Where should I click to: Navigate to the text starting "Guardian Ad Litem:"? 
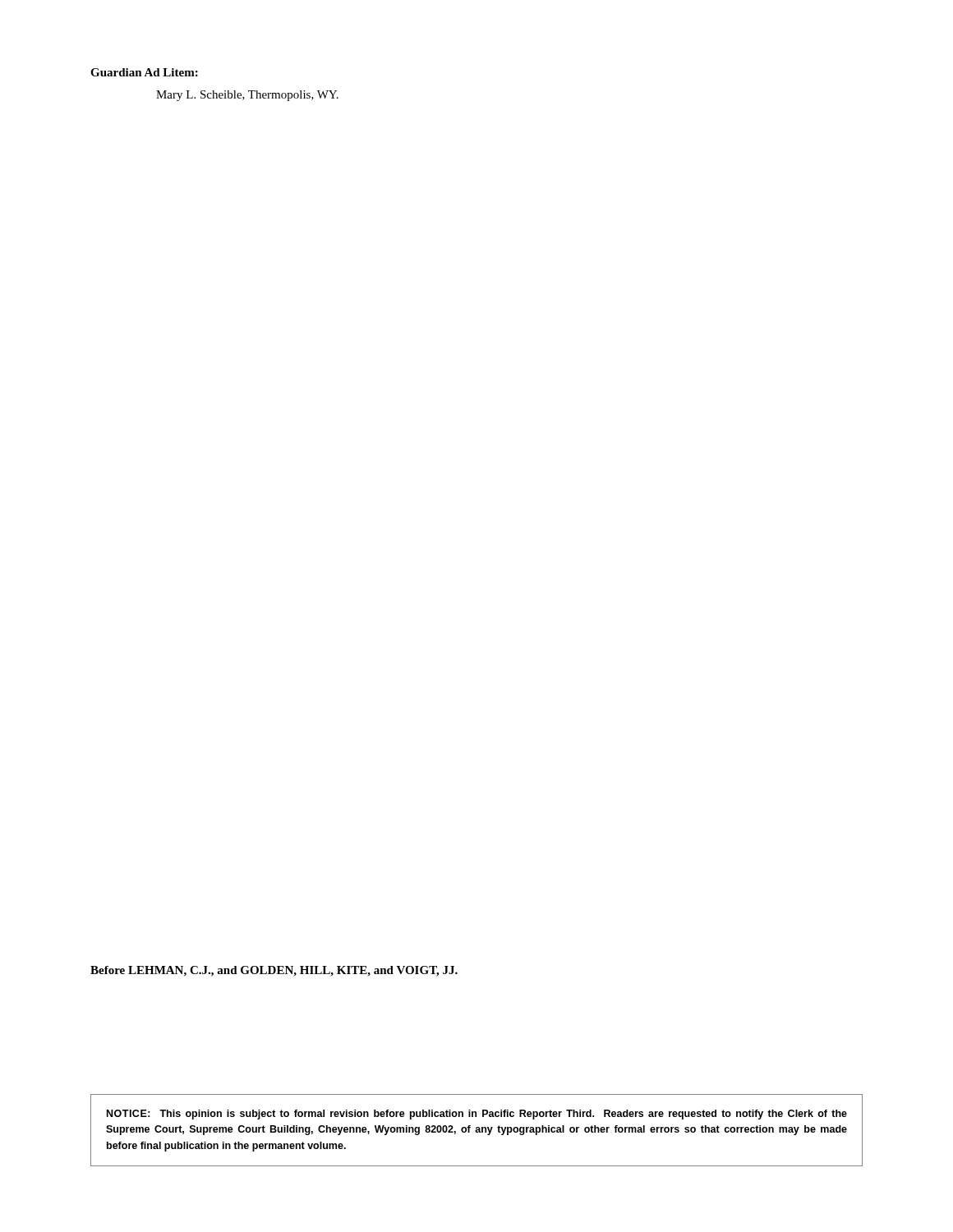pyautogui.click(x=144, y=72)
